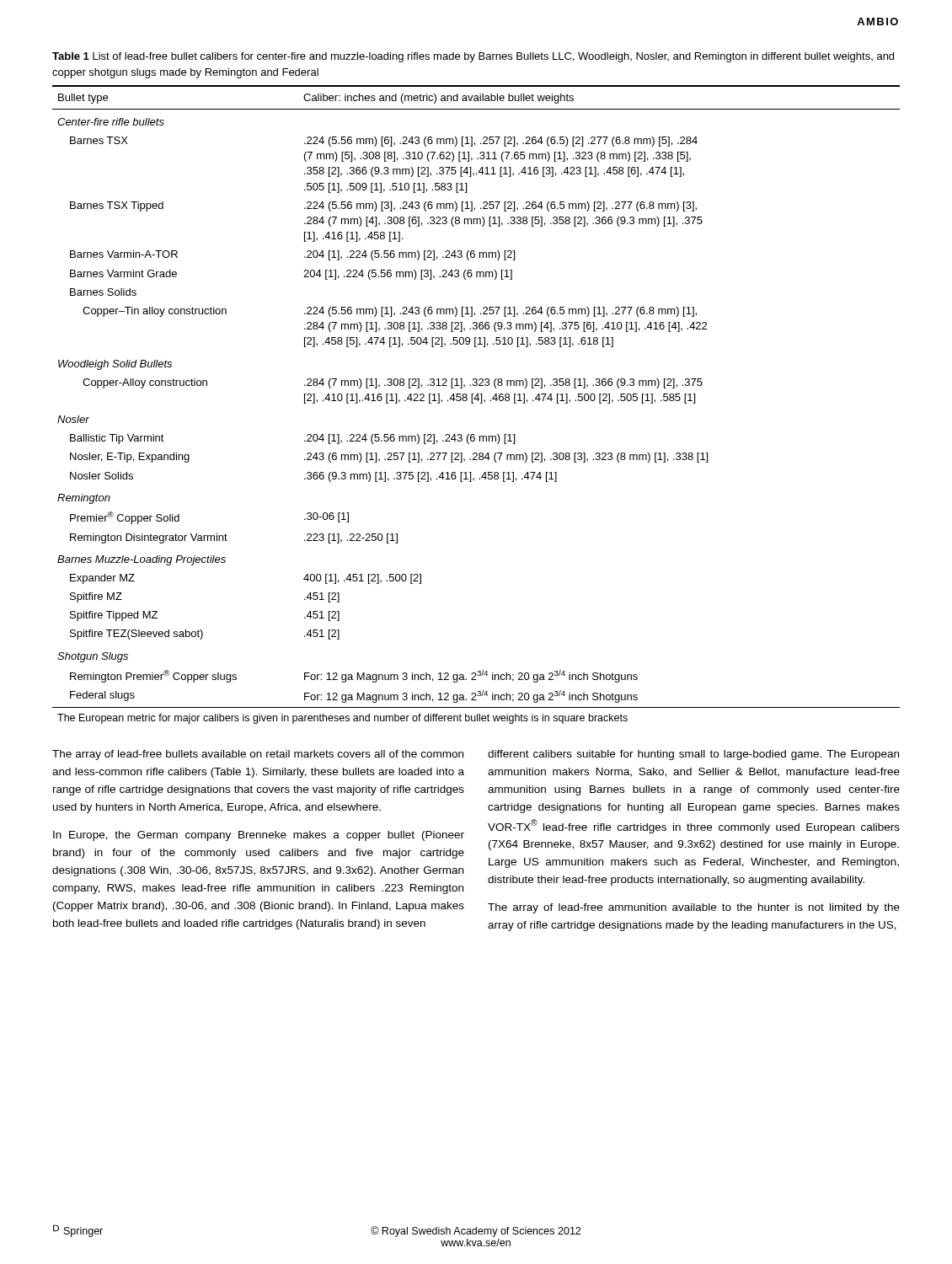Click on the text block containing "different calibers suitable for hunting small to large-bodied"
Screen dimensions: 1264x952
point(694,817)
